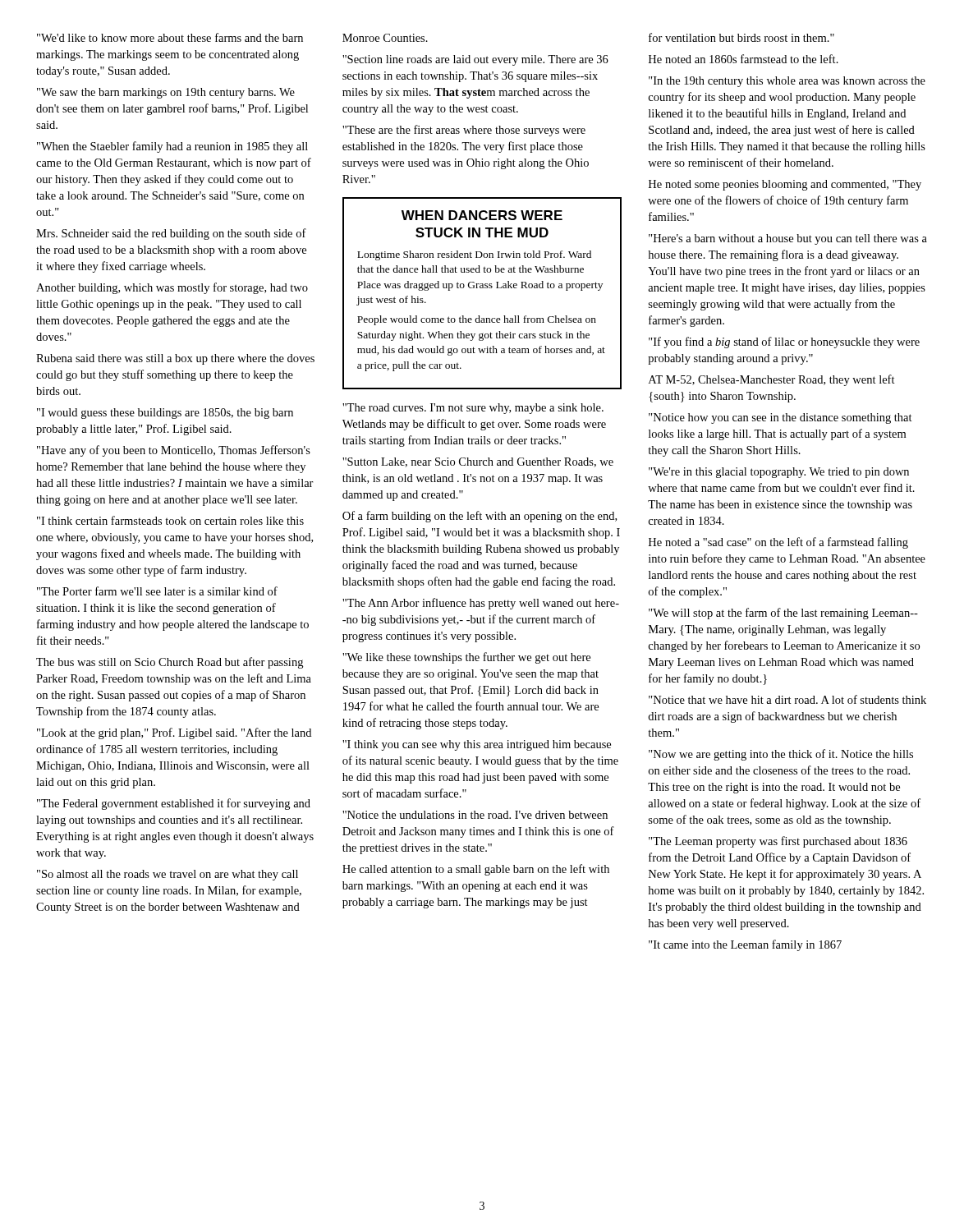Click on the text block containing ""We'd like to know more about these farms"
The width and height of the screenshot is (964, 1232).
coord(176,472)
